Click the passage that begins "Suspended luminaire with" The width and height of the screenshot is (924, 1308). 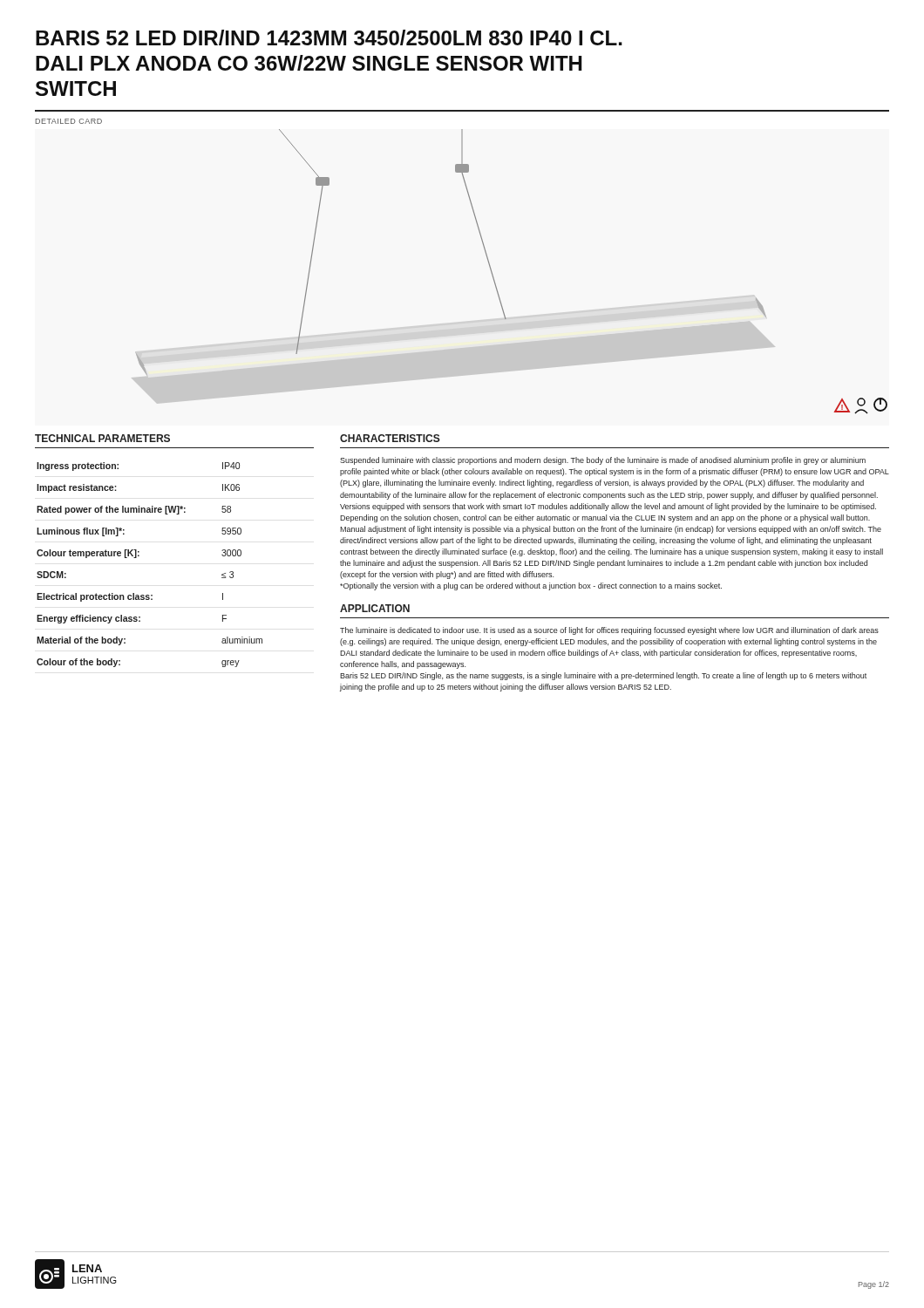[614, 523]
